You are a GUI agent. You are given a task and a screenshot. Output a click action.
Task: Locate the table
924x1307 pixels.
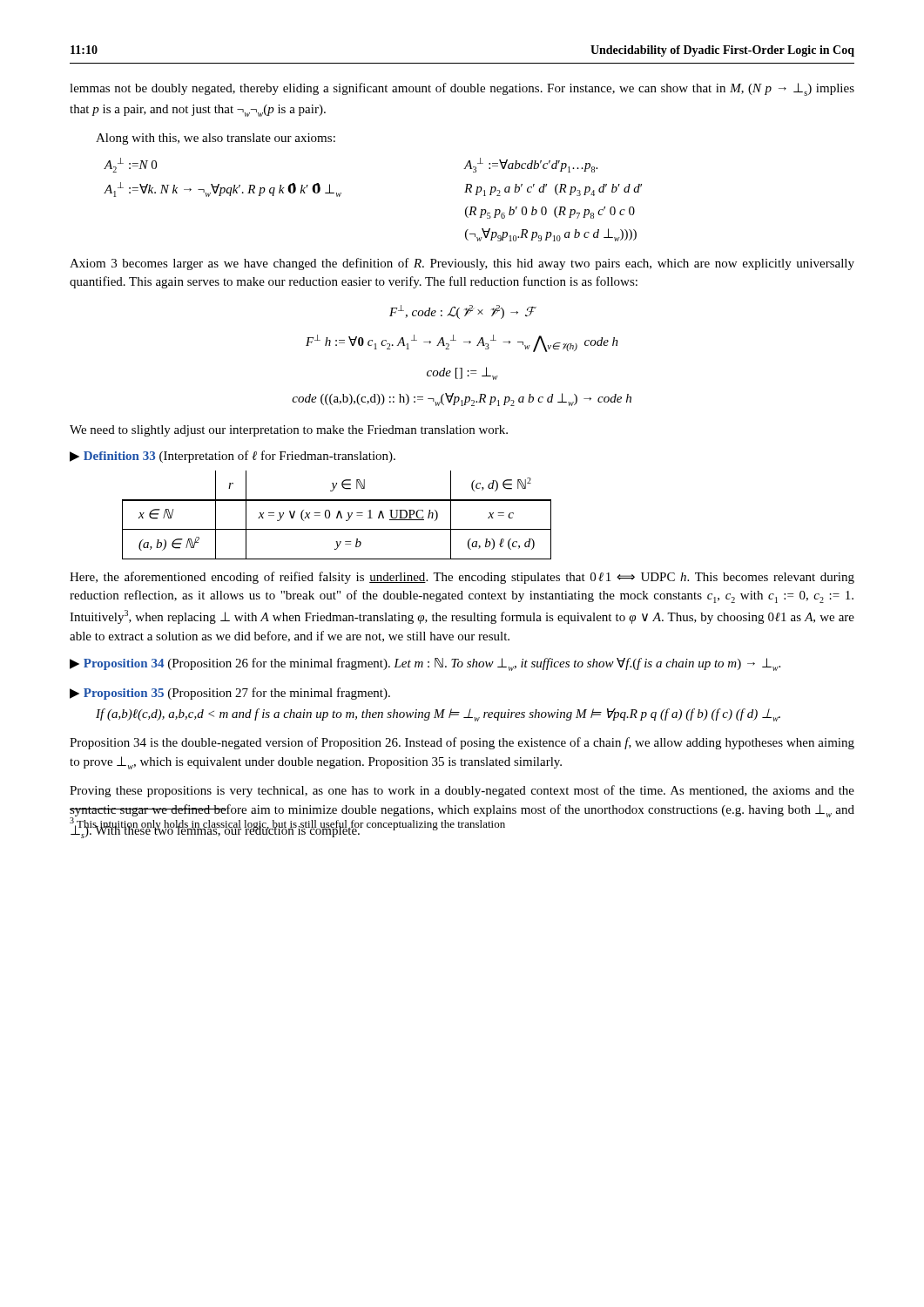click(x=475, y=515)
